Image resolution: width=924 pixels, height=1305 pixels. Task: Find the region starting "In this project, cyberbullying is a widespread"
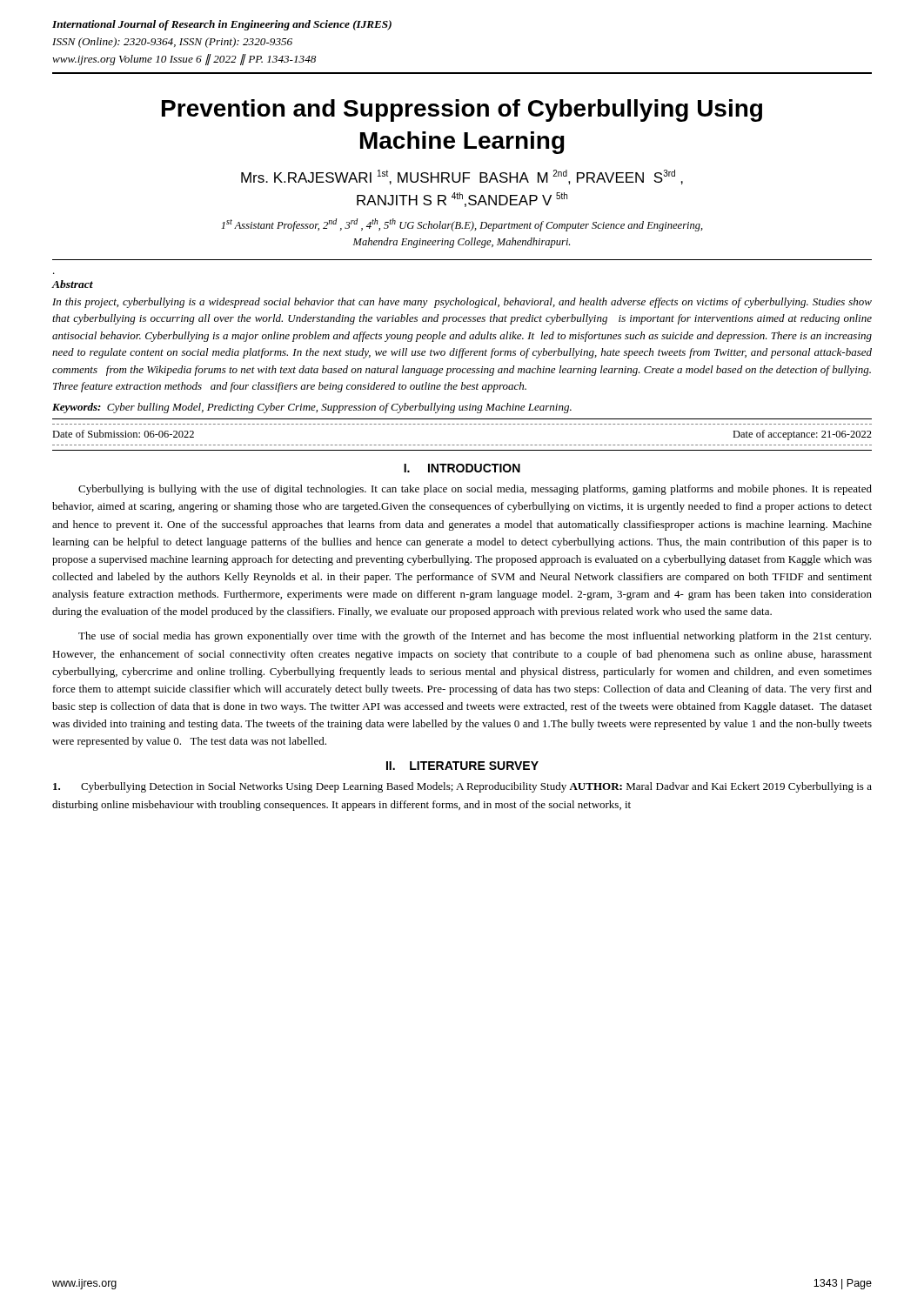pyautogui.click(x=462, y=344)
